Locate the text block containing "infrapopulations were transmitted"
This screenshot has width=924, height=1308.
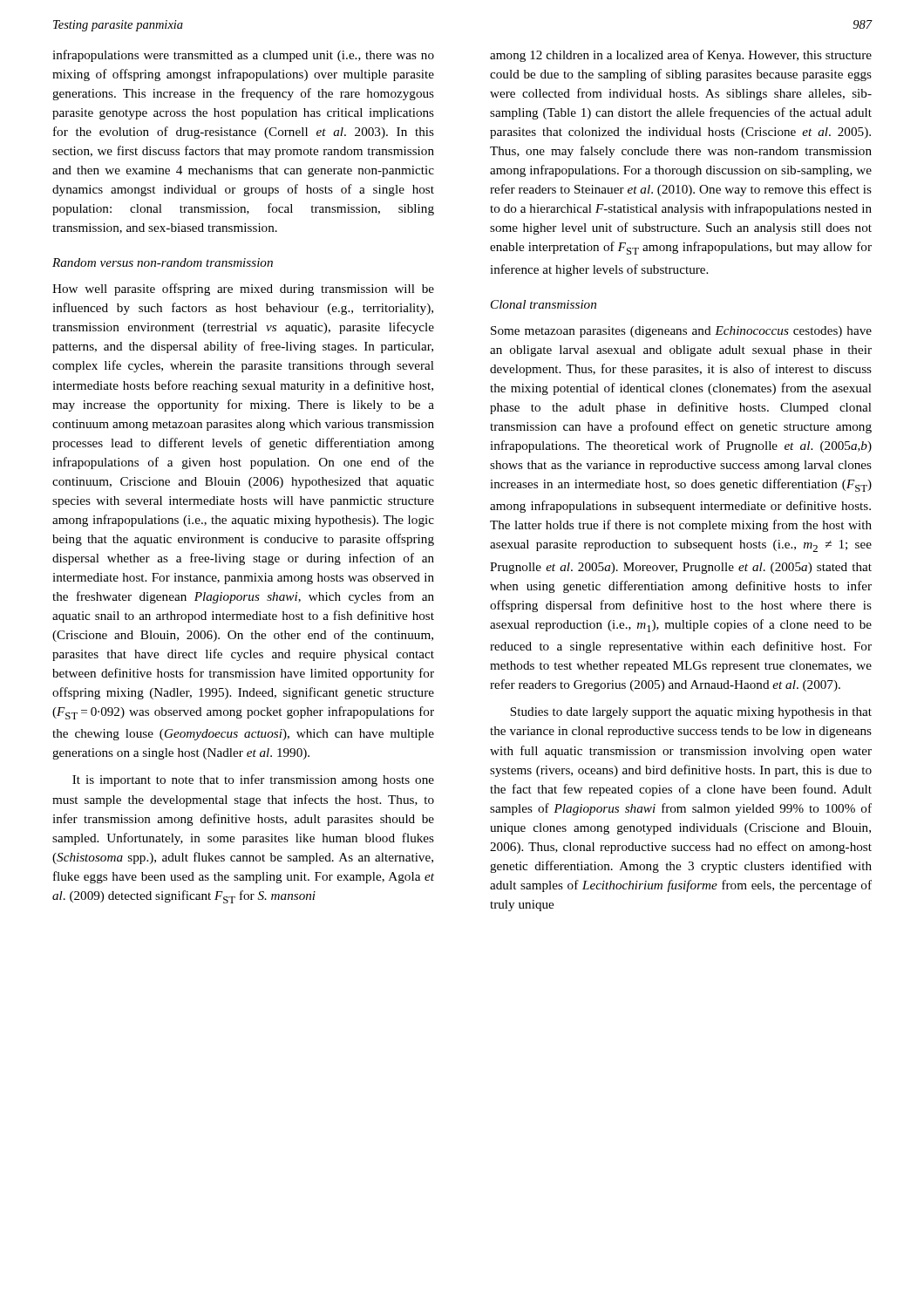(x=243, y=141)
